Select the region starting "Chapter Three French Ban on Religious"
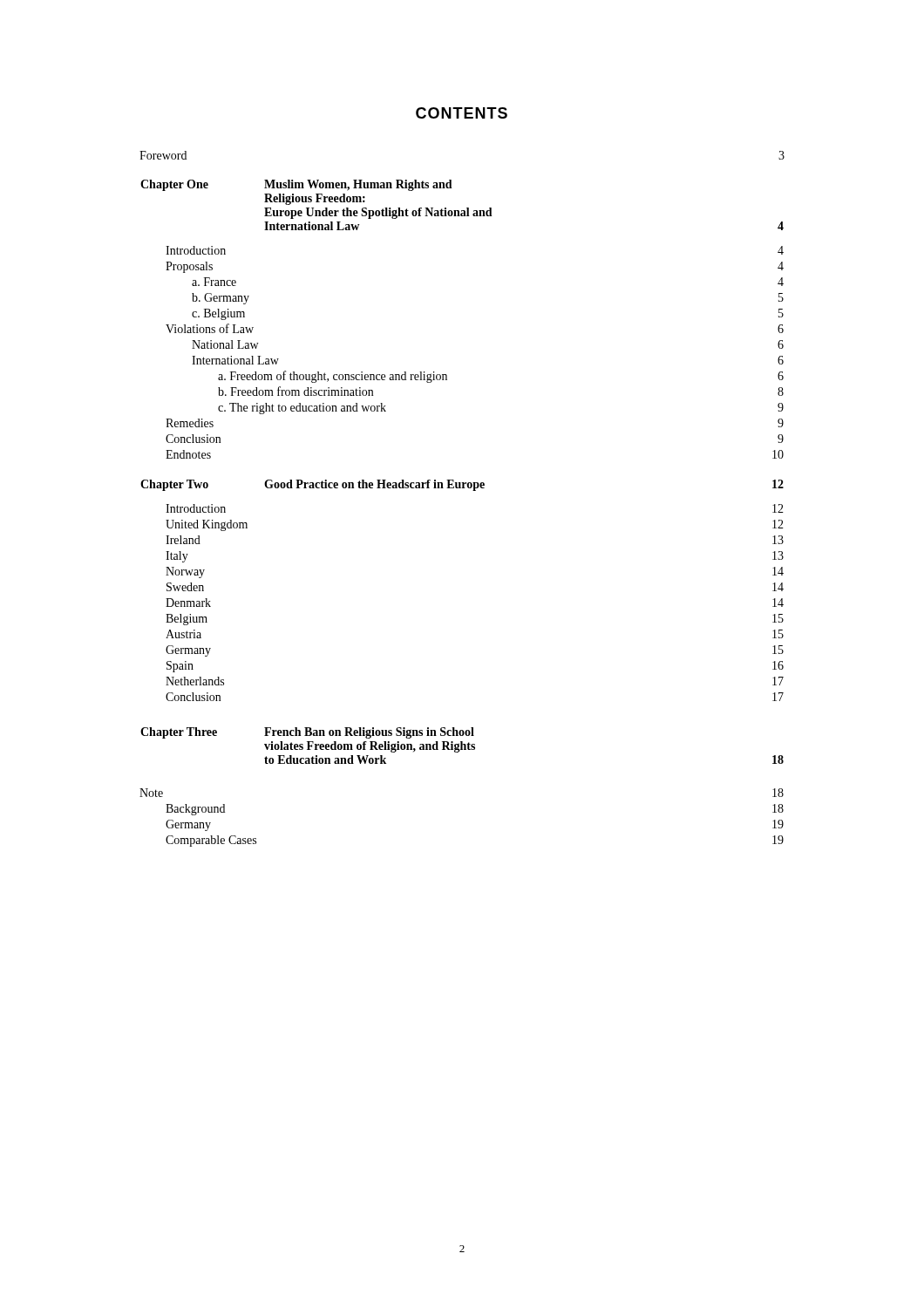Viewport: 924px width, 1308px height. pos(462,746)
